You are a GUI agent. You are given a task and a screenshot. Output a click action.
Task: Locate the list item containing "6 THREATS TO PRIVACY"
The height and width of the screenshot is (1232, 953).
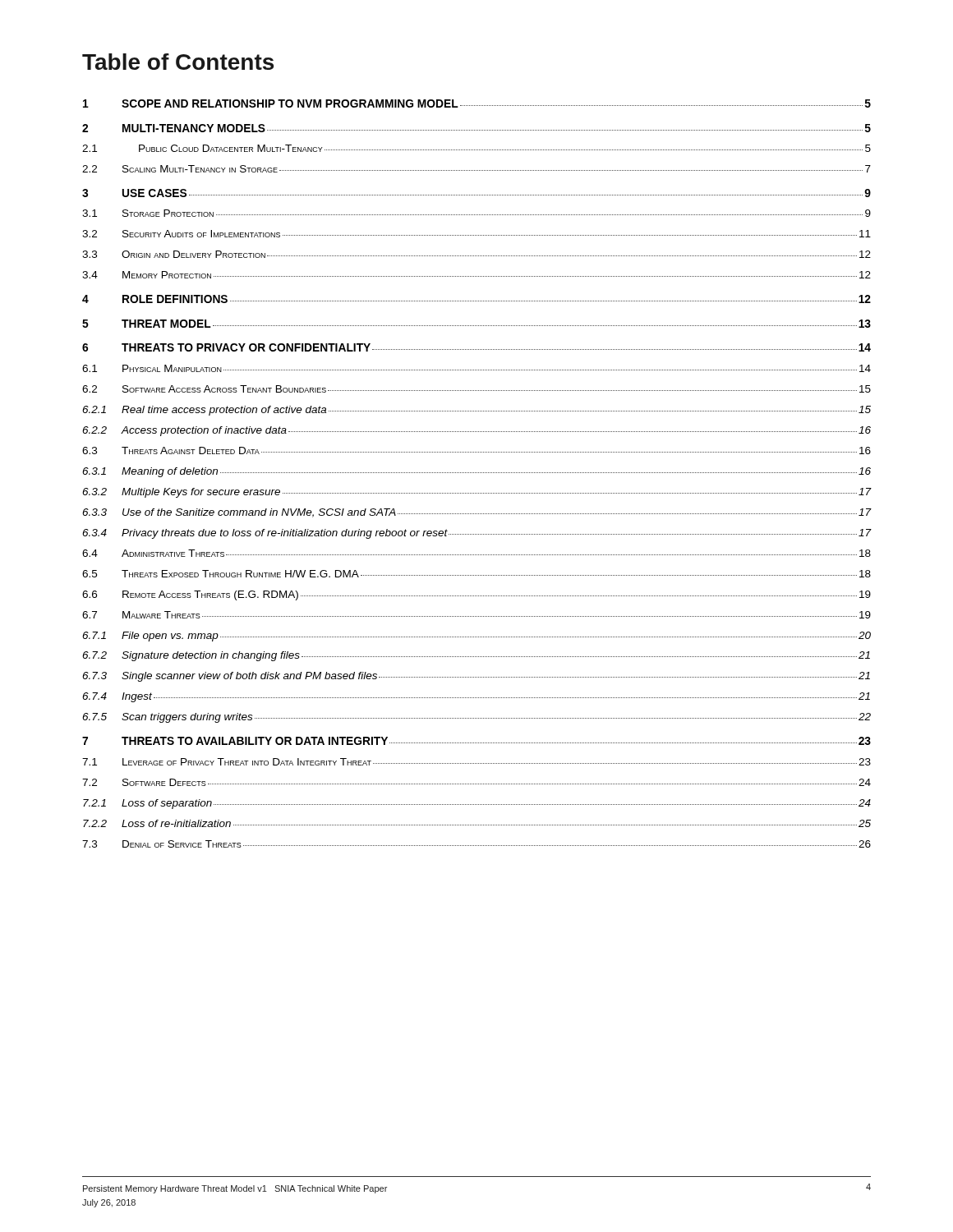pos(476,348)
